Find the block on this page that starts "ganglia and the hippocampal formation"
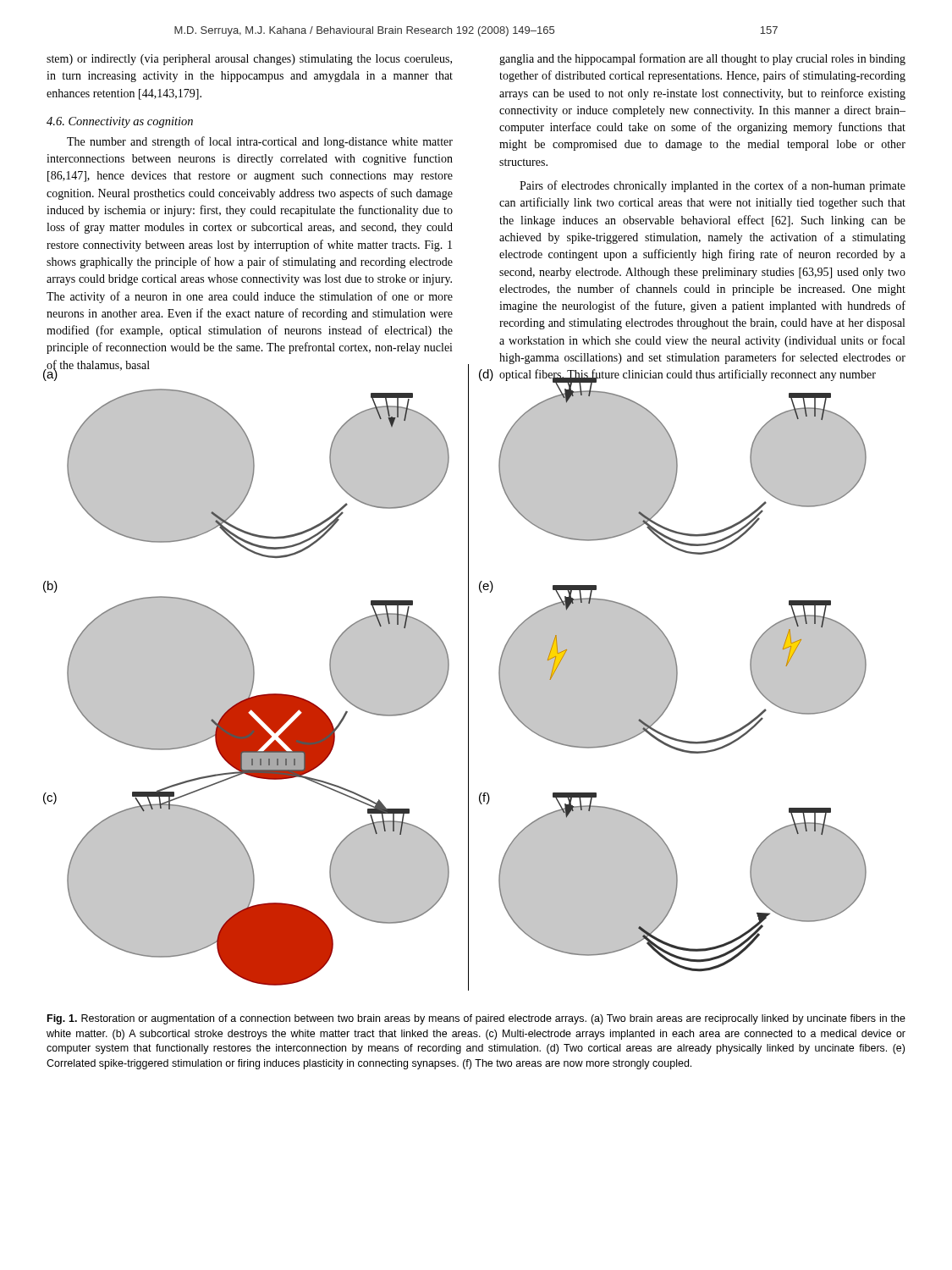 click(702, 217)
